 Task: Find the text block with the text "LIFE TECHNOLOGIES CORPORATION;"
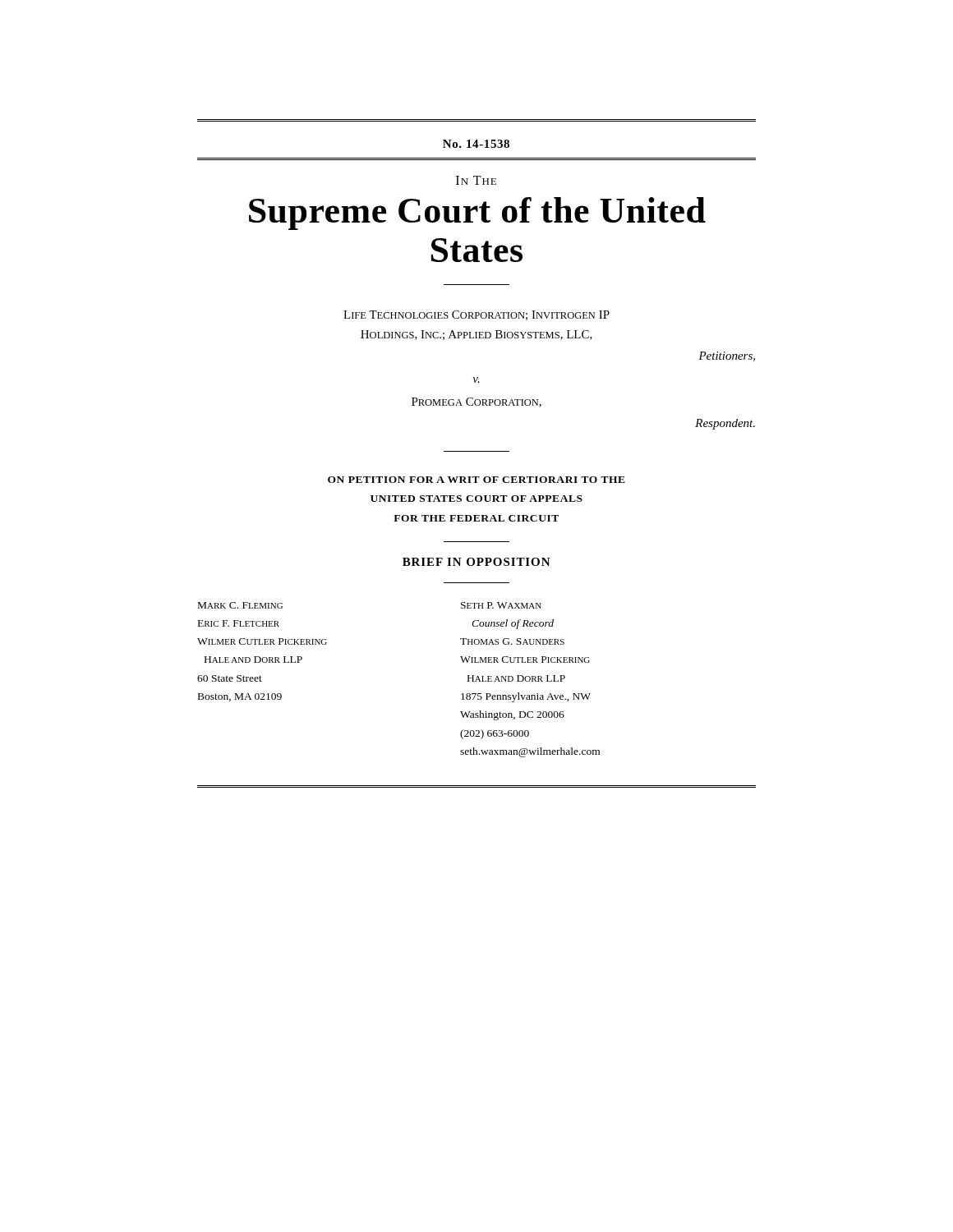[x=476, y=369]
